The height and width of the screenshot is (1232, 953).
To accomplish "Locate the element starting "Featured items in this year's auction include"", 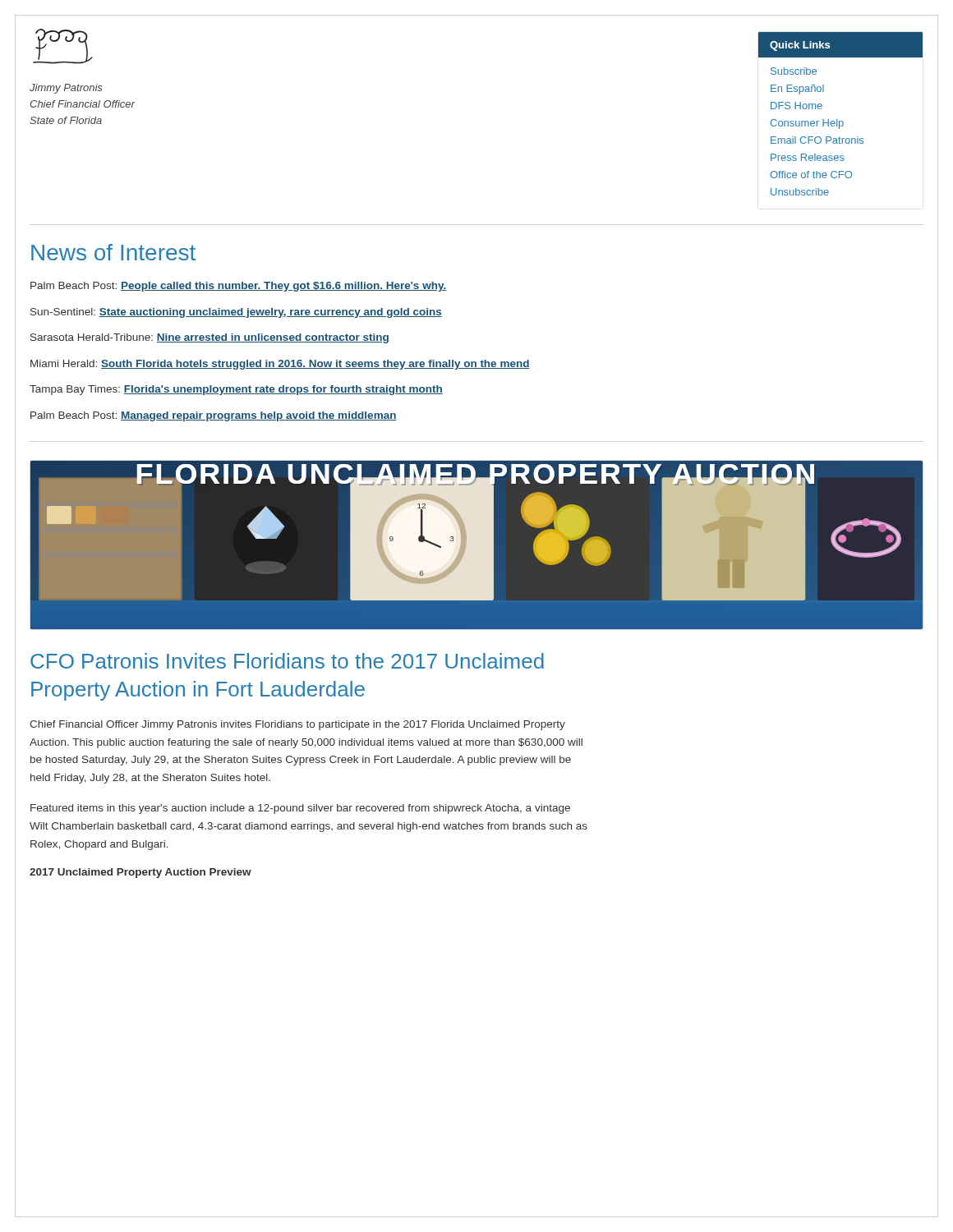I will tap(309, 826).
